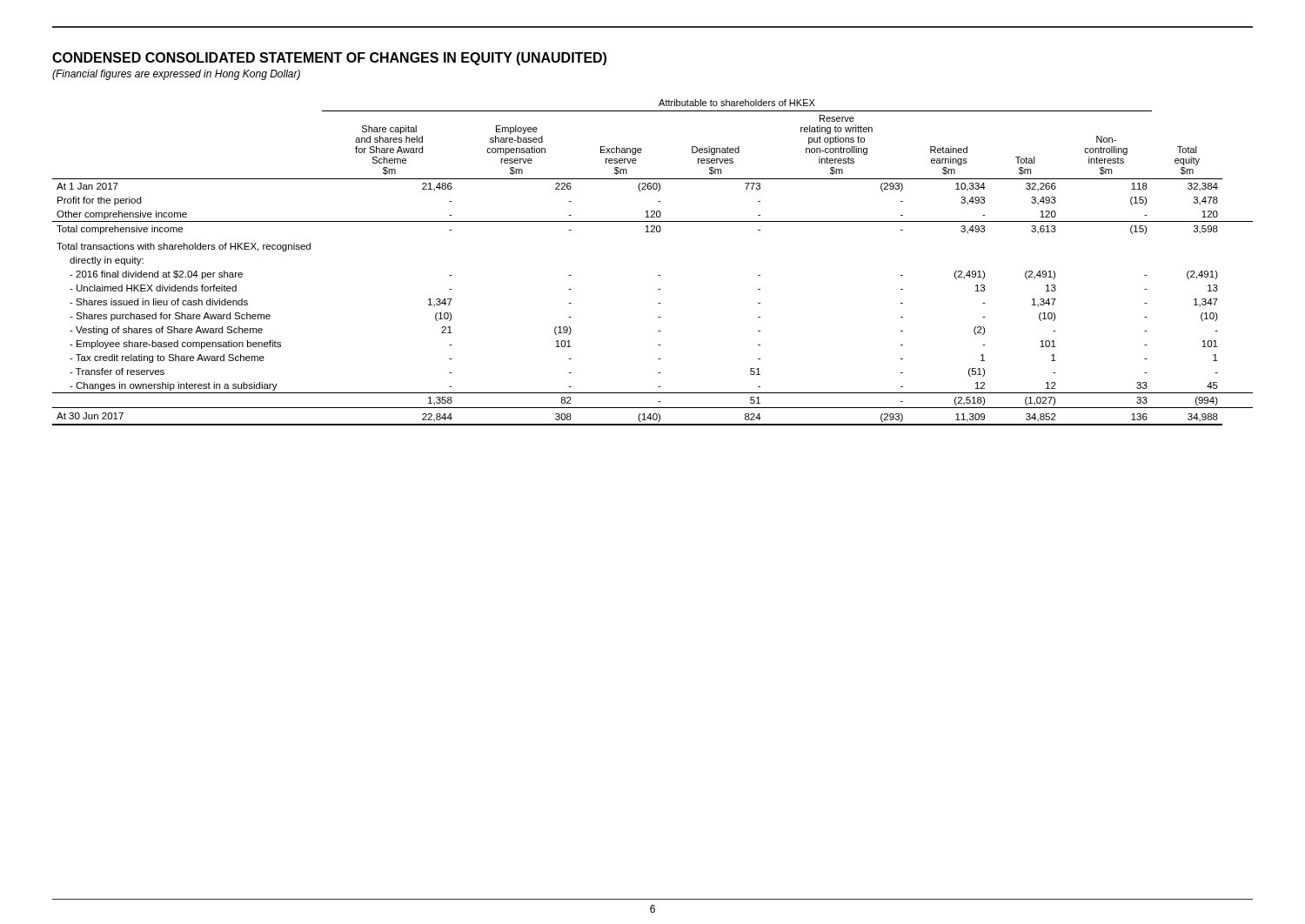Locate a caption
The image size is (1305, 924).
pyautogui.click(x=176, y=74)
